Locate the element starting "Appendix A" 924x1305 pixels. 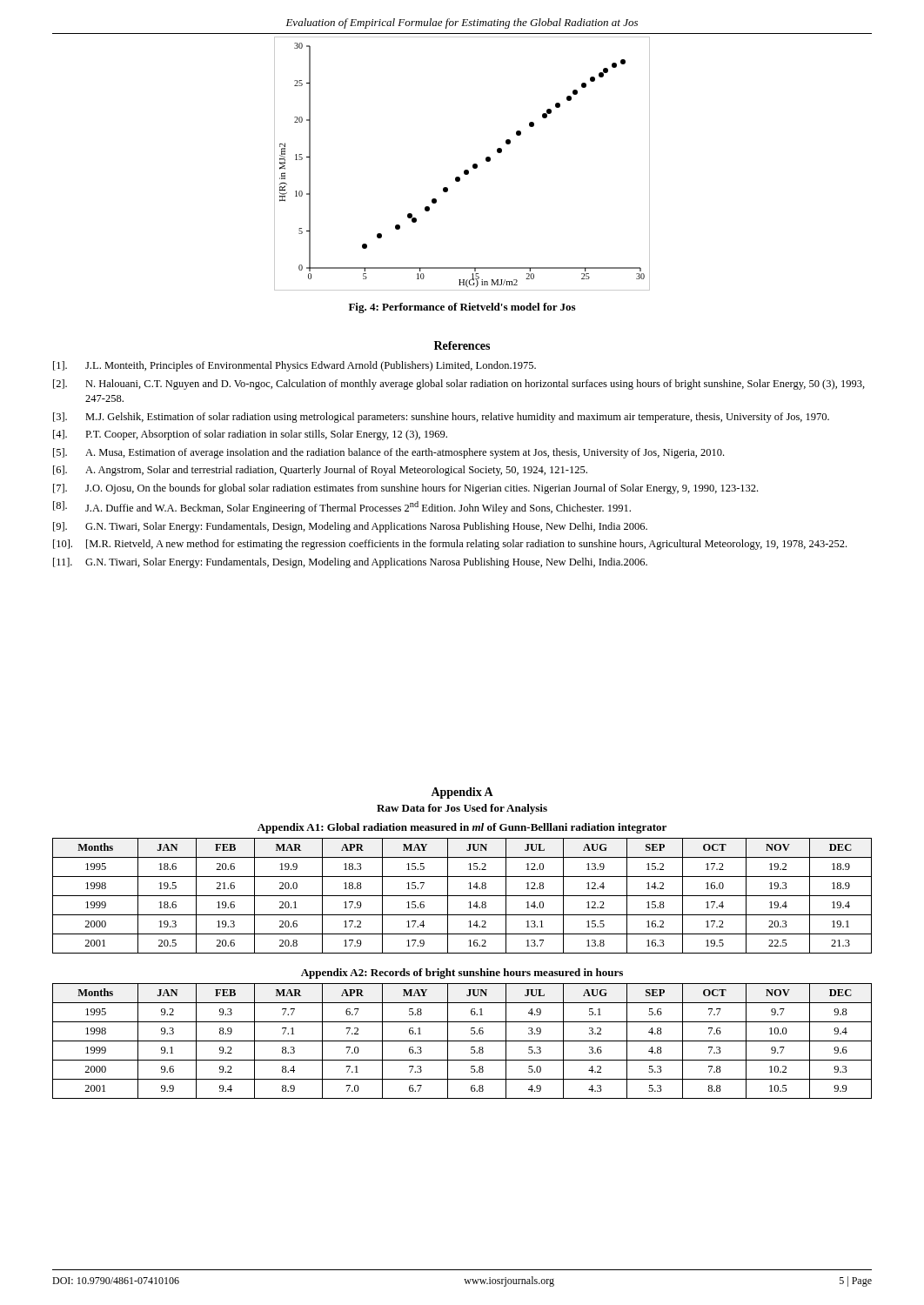[x=462, y=792]
